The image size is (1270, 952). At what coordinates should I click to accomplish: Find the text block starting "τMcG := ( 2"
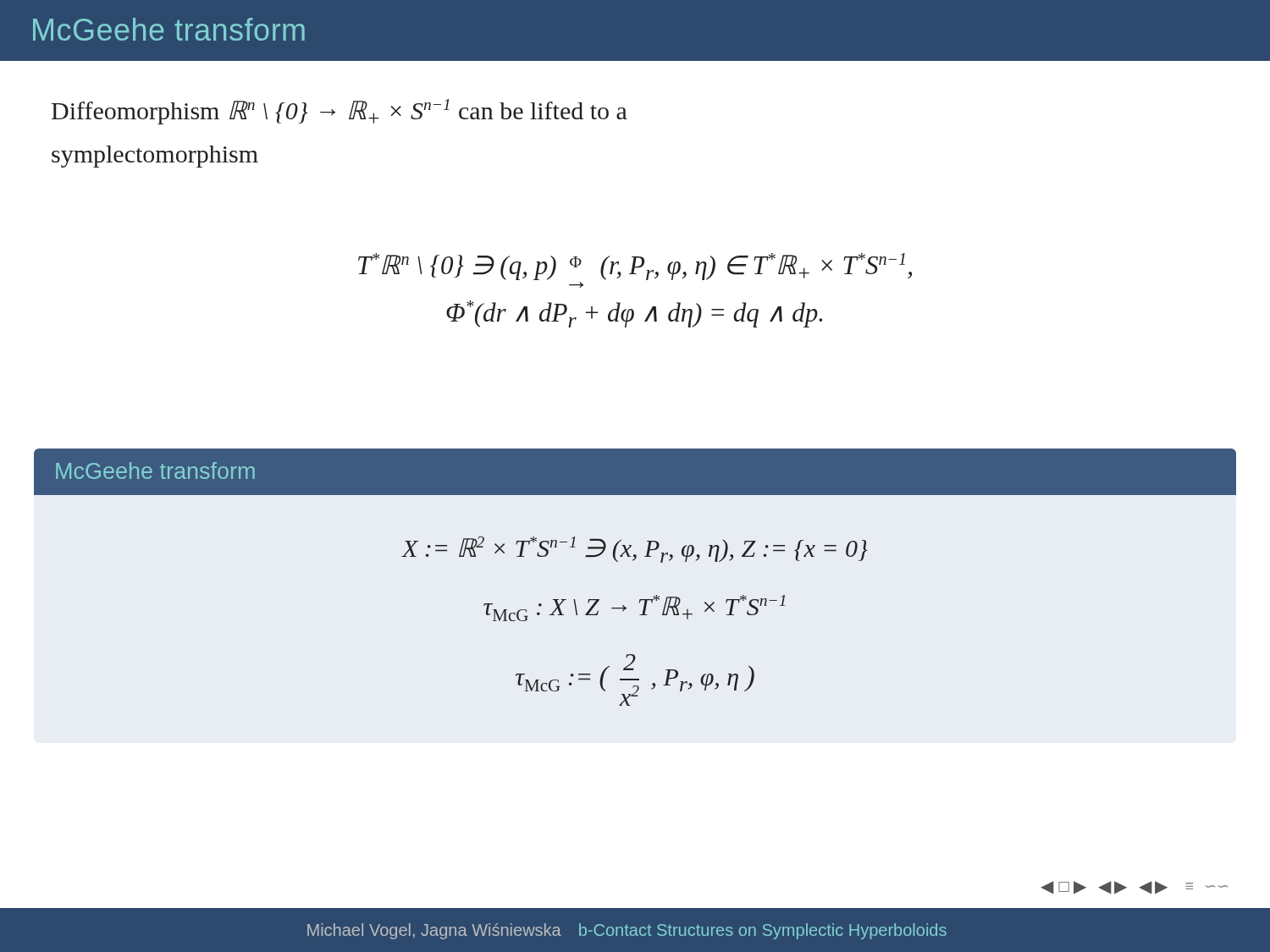tap(635, 679)
